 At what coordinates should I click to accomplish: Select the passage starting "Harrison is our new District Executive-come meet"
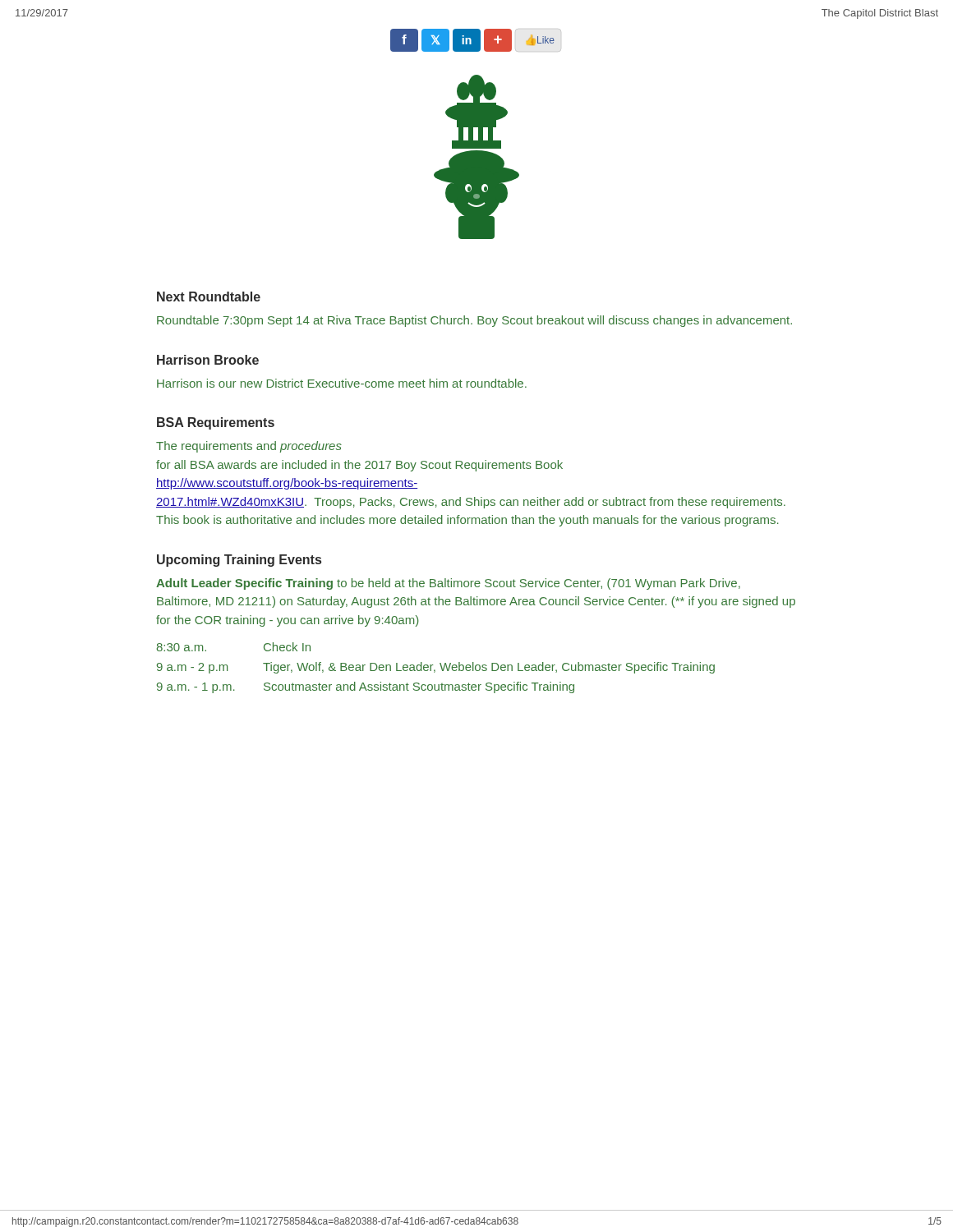point(342,383)
